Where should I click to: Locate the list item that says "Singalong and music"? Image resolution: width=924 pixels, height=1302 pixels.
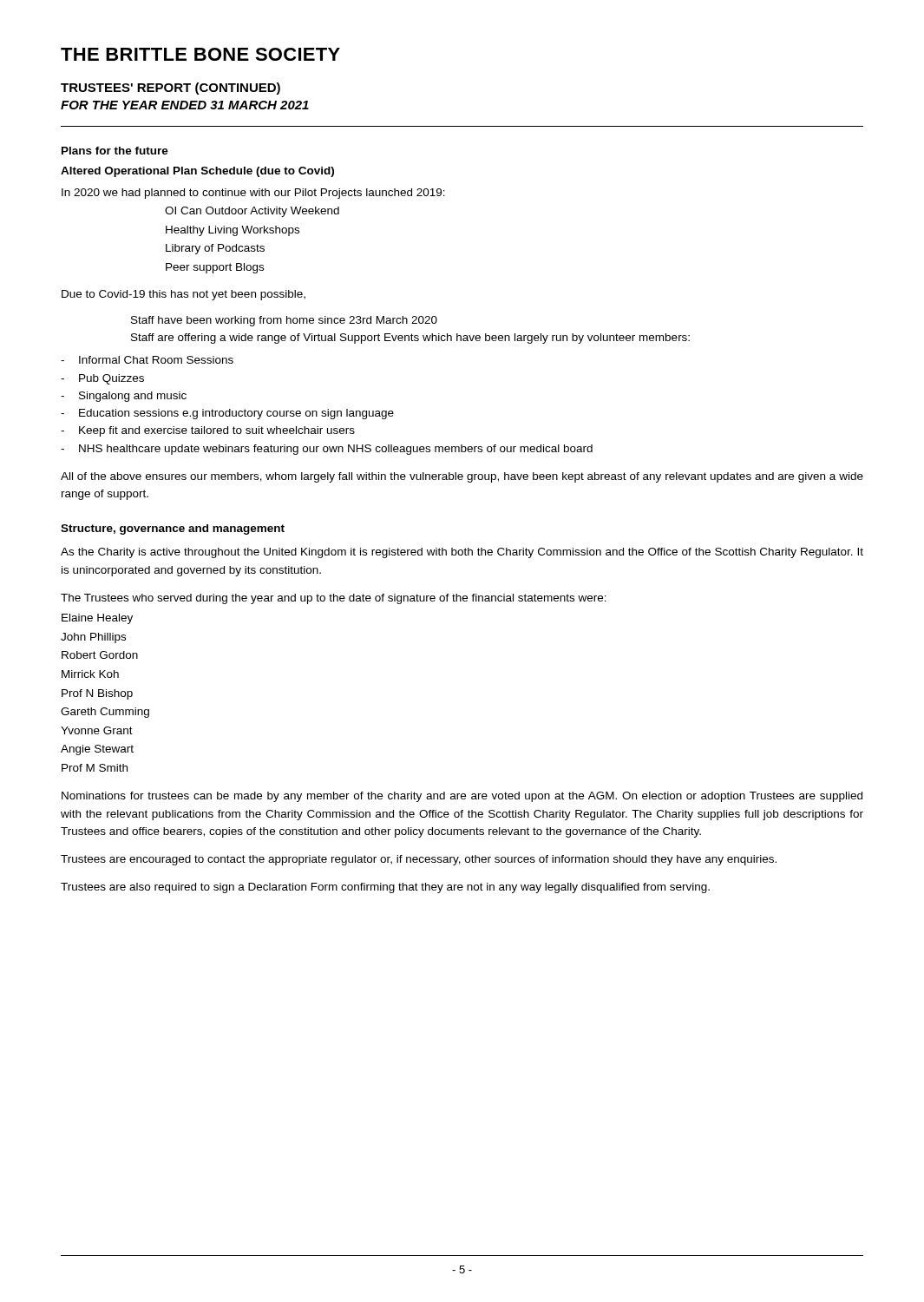[132, 395]
